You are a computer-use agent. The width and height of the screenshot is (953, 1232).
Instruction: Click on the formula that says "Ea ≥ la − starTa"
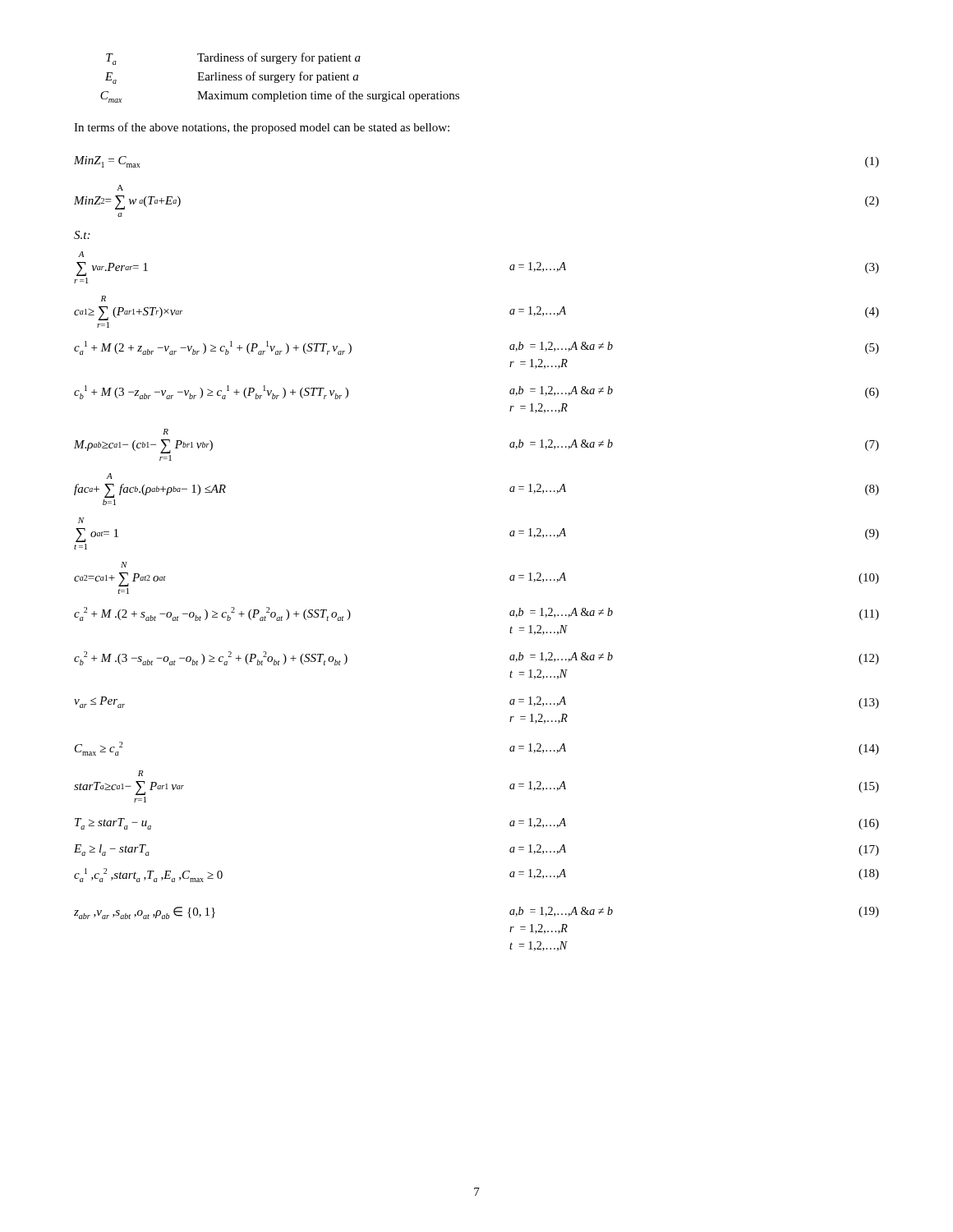click(101, 850)
